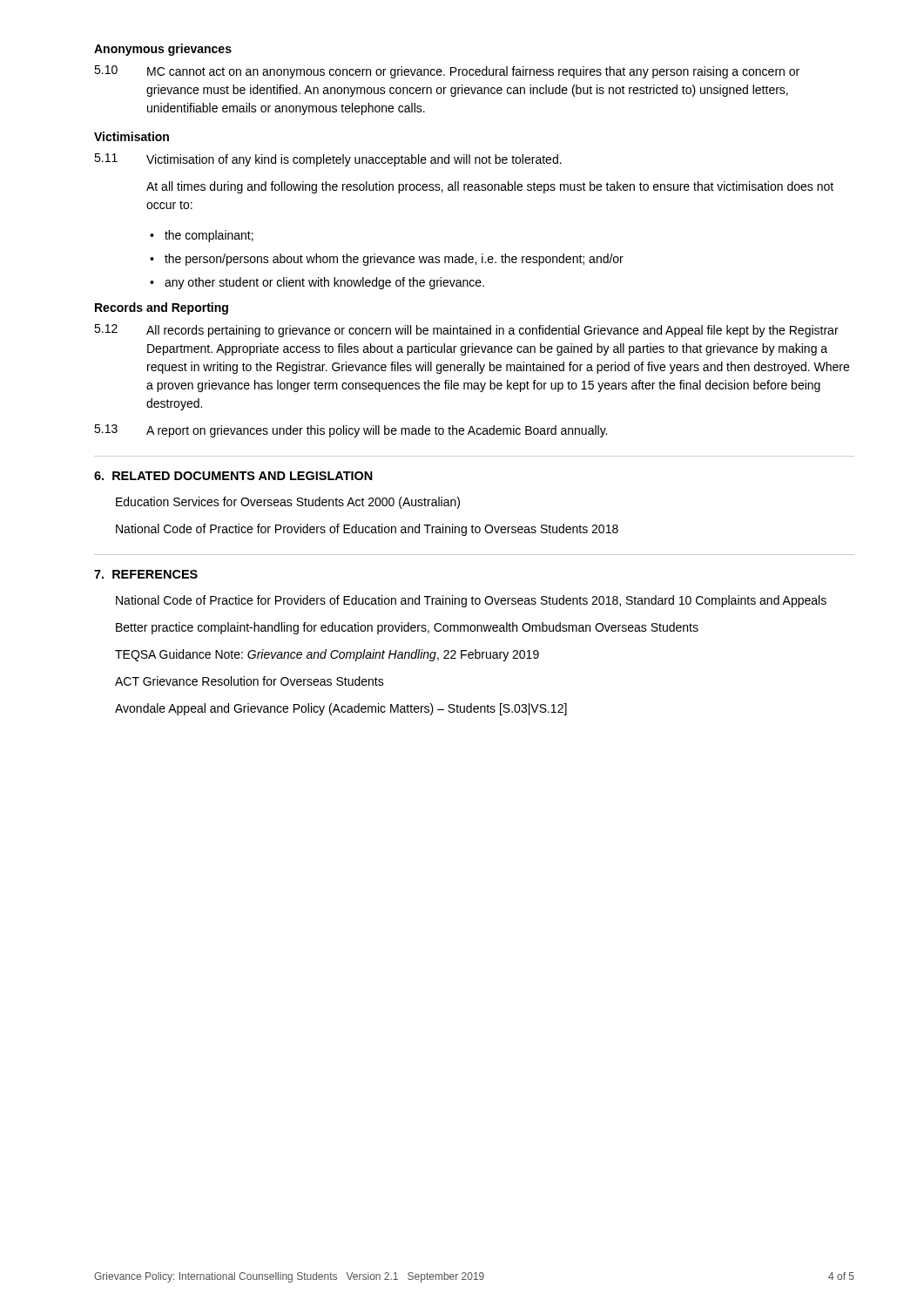Select the list item that reads "the person/persons about whom the grievance was"
This screenshot has width=924, height=1307.
(x=394, y=259)
